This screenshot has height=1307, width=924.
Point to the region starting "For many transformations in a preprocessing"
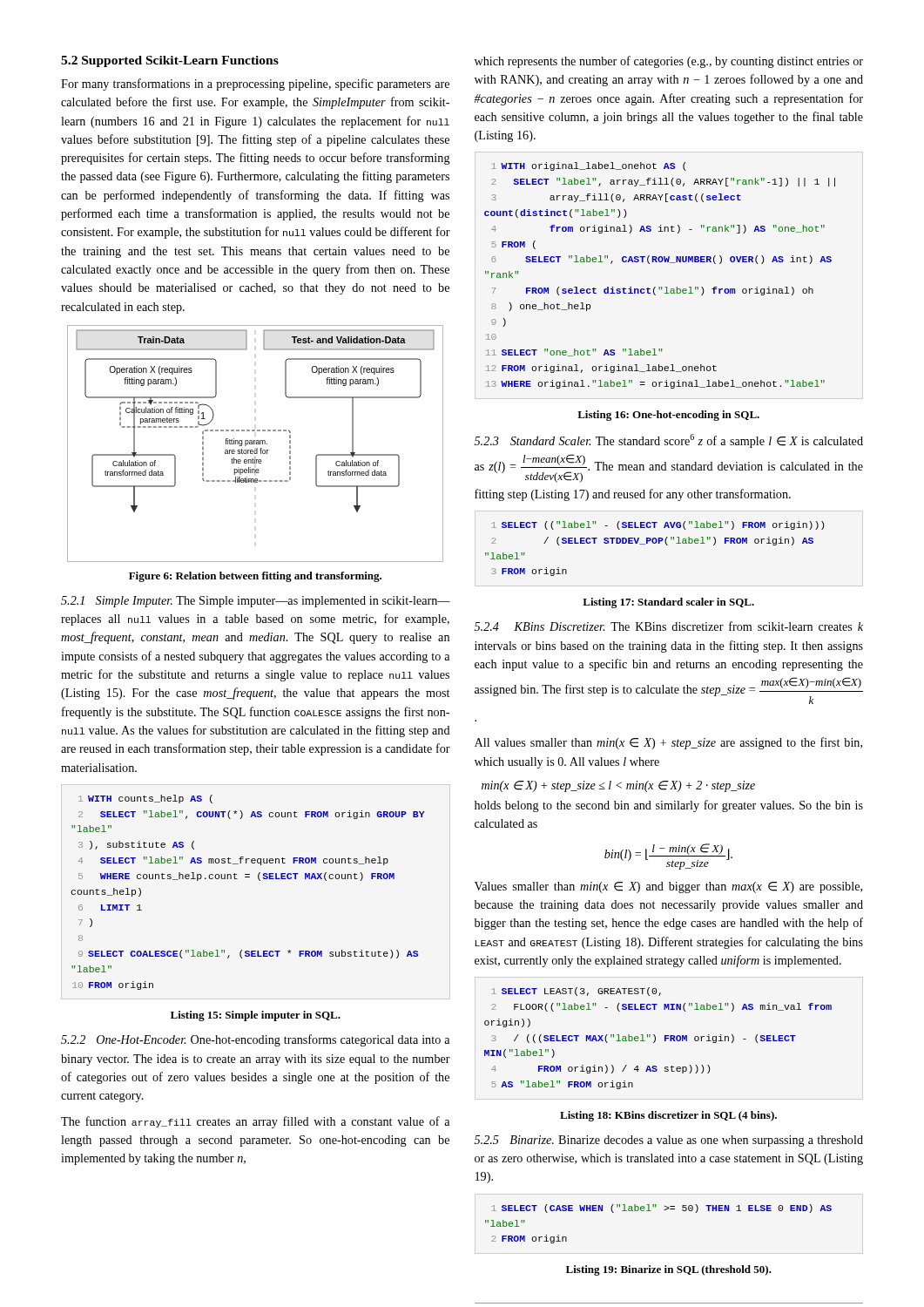(x=255, y=196)
